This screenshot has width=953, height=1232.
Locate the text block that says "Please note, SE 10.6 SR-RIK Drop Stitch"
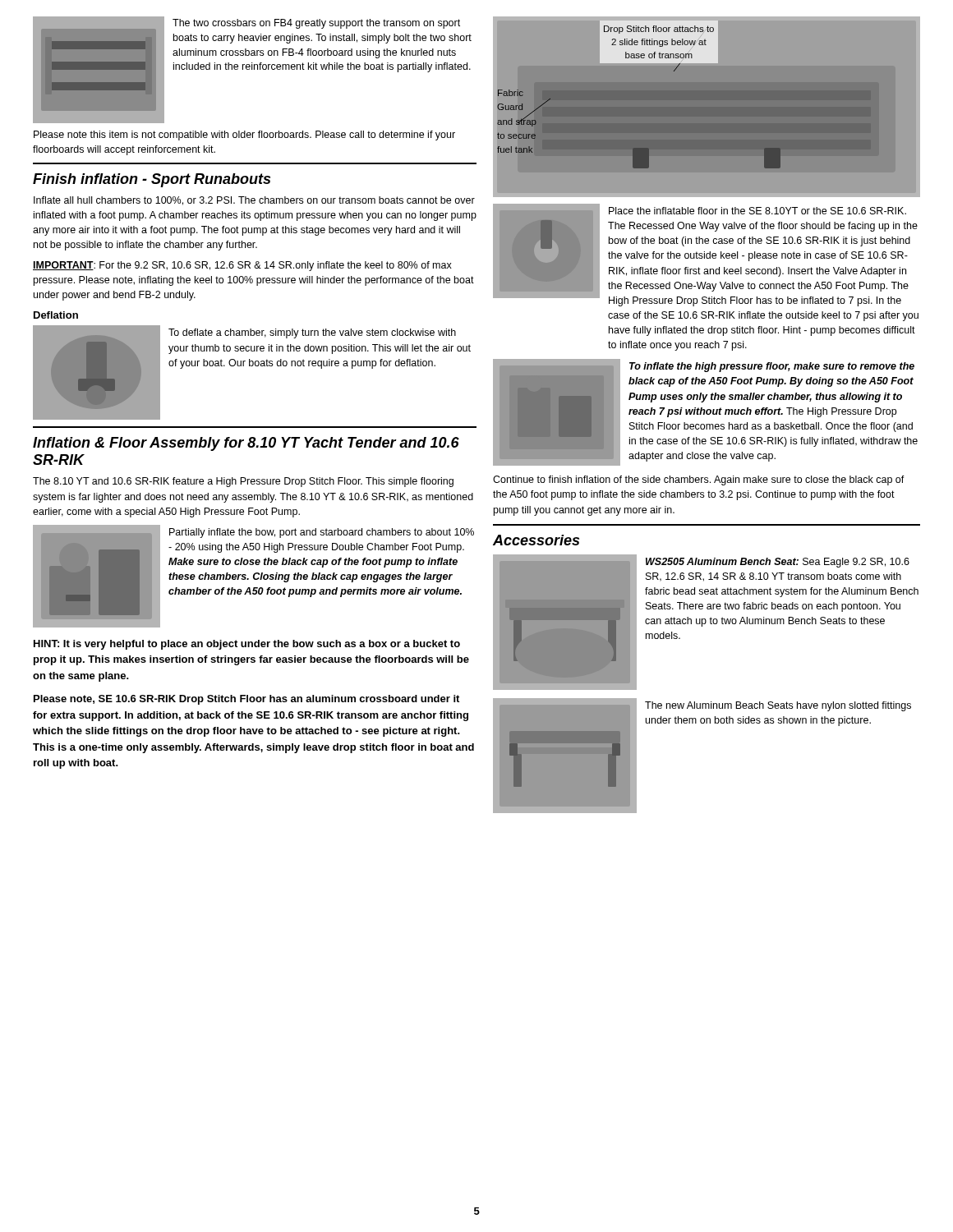(x=254, y=731)
